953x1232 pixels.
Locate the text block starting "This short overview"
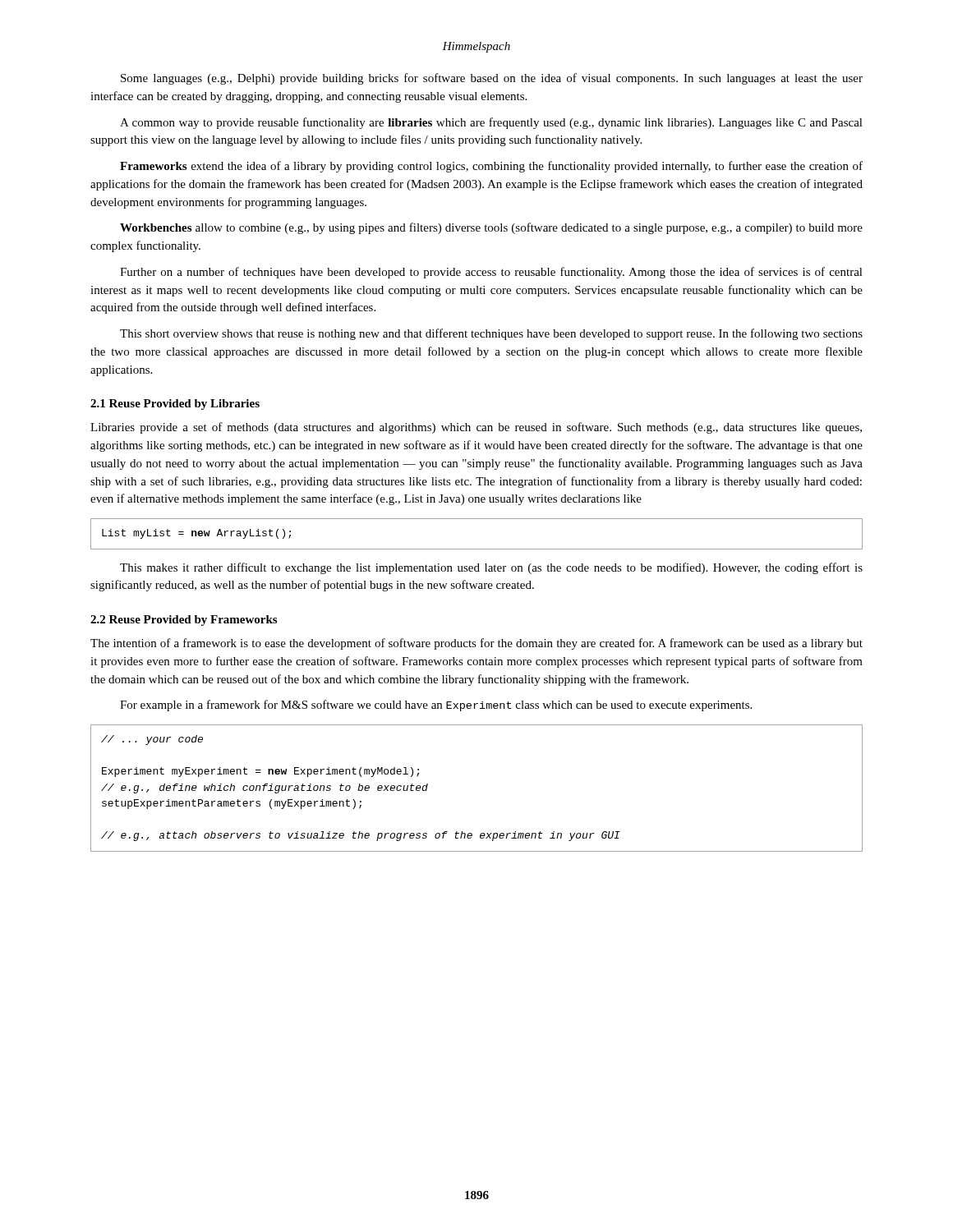pos(476,352)
